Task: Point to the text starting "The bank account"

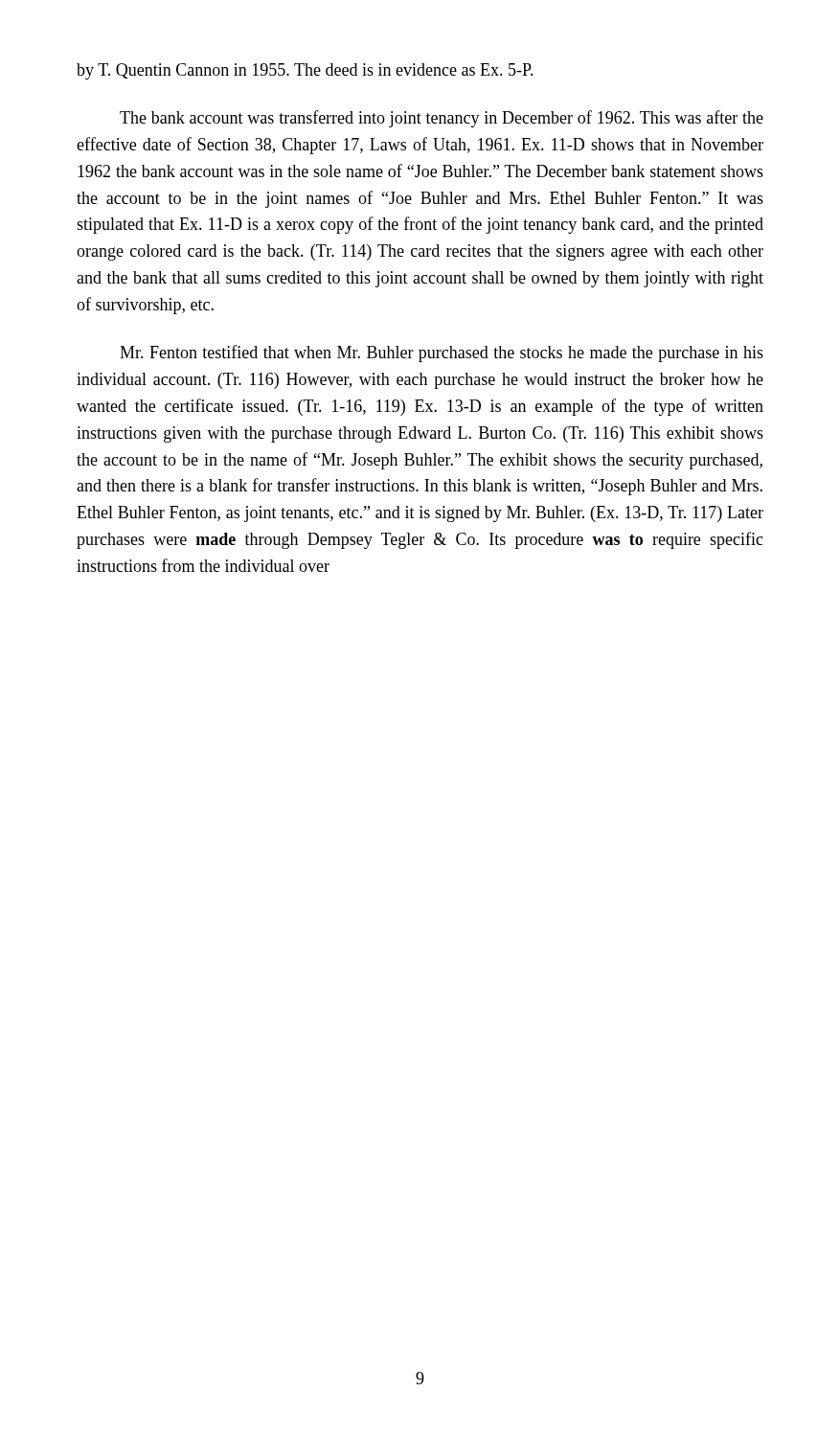Action: click(x=420, y=212)
